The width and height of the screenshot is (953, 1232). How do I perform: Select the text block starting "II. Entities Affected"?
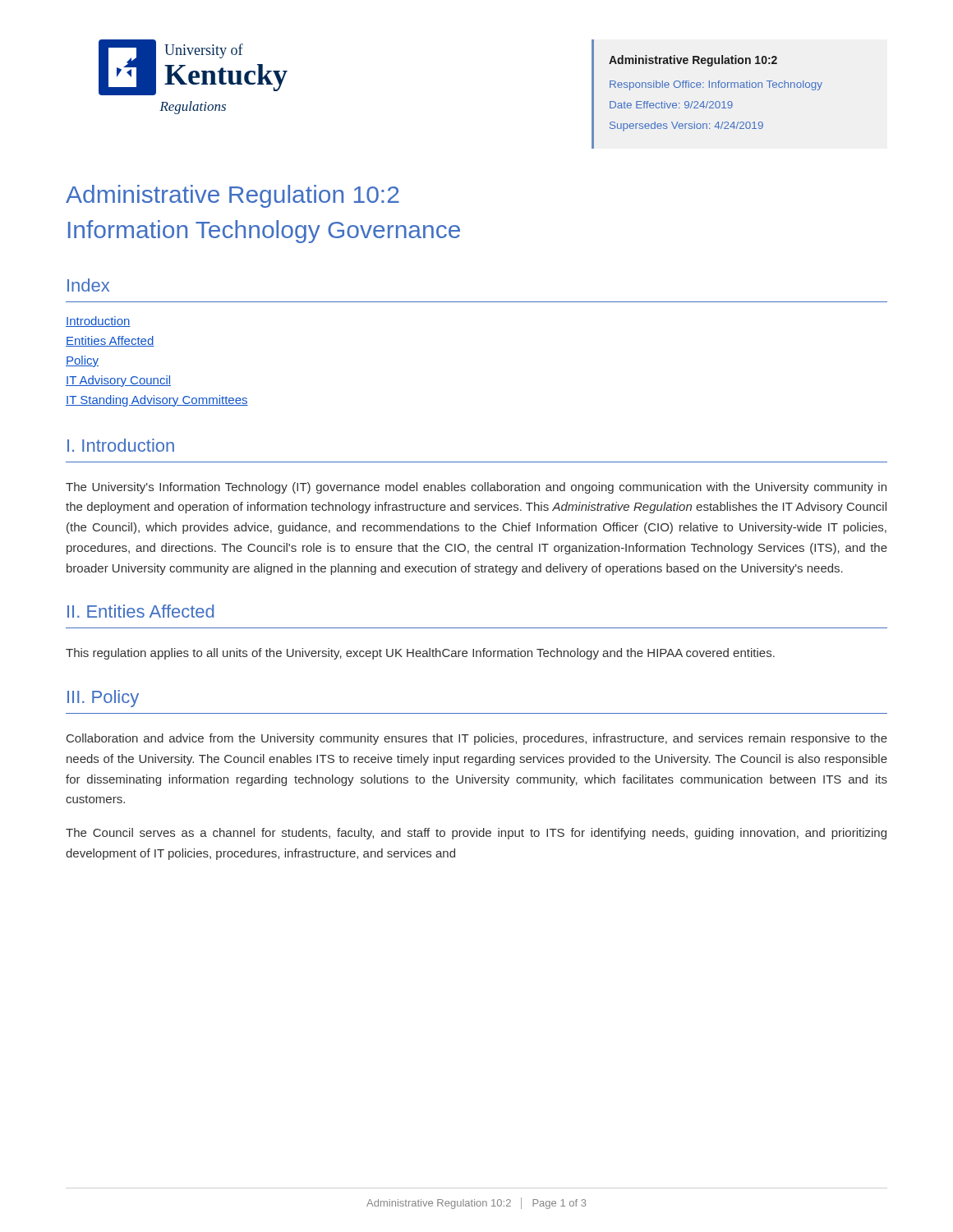coord(140,612)
